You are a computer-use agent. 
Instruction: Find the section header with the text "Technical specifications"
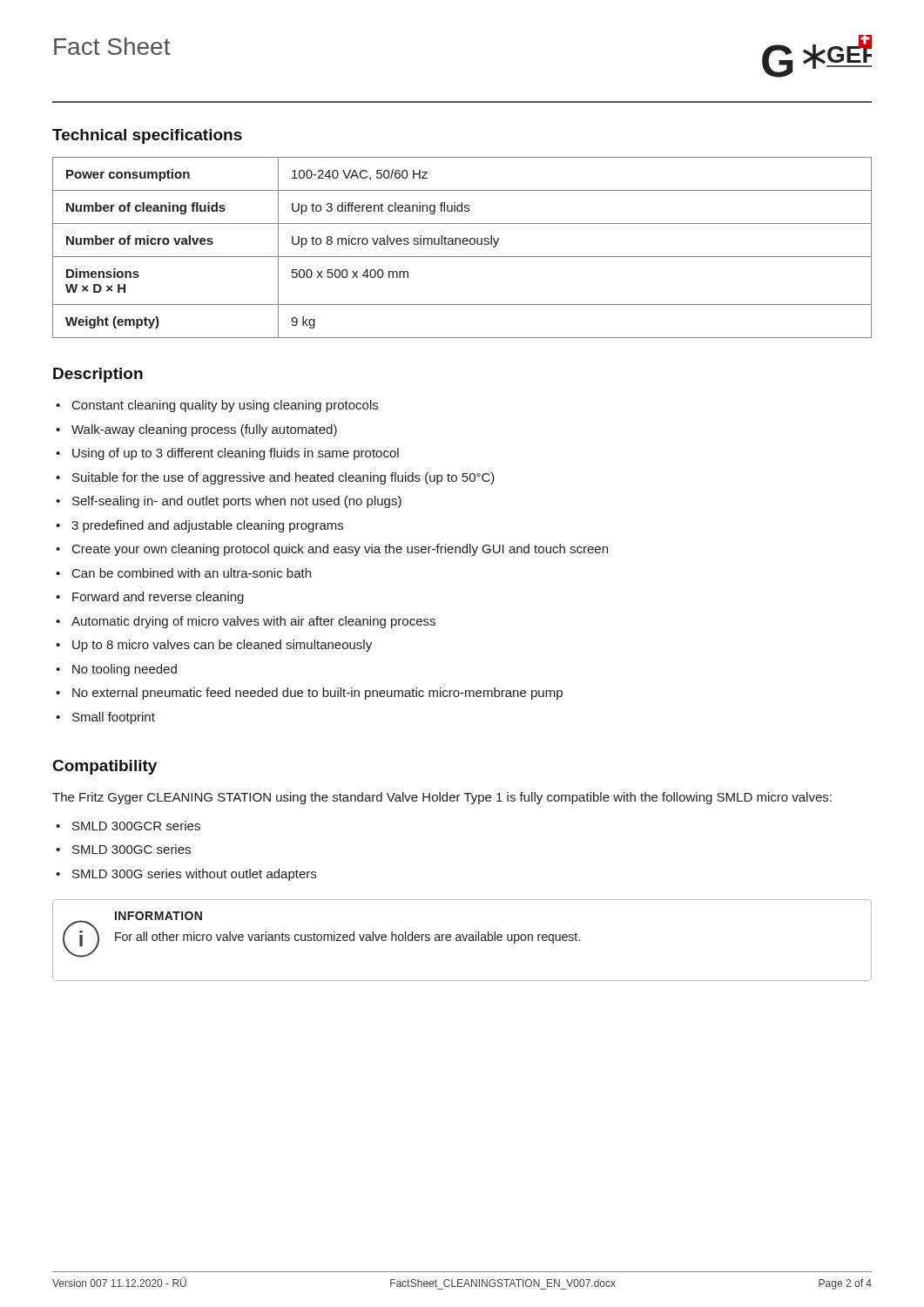pos(147,135)
